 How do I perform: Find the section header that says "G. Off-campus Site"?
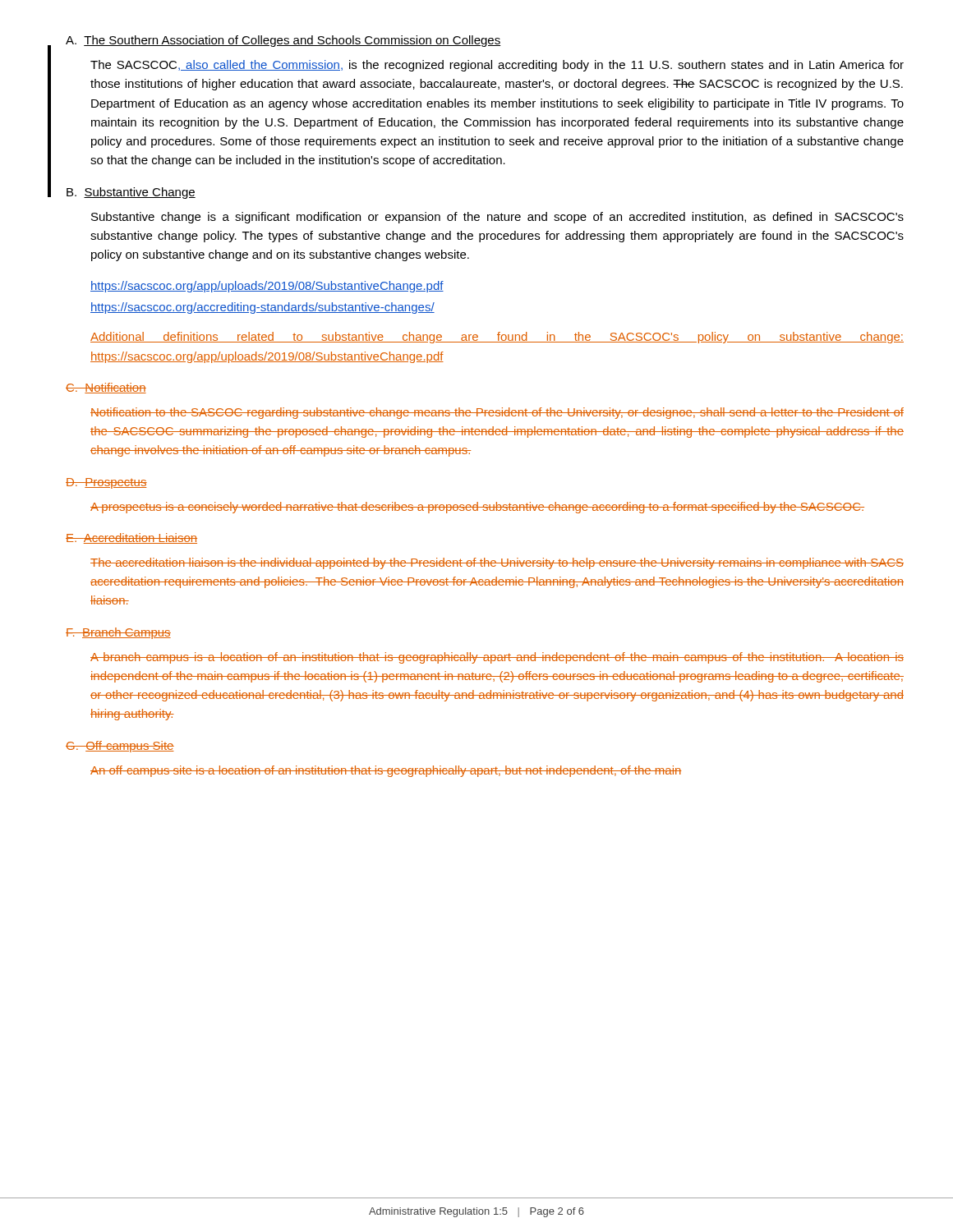[120, 745]
